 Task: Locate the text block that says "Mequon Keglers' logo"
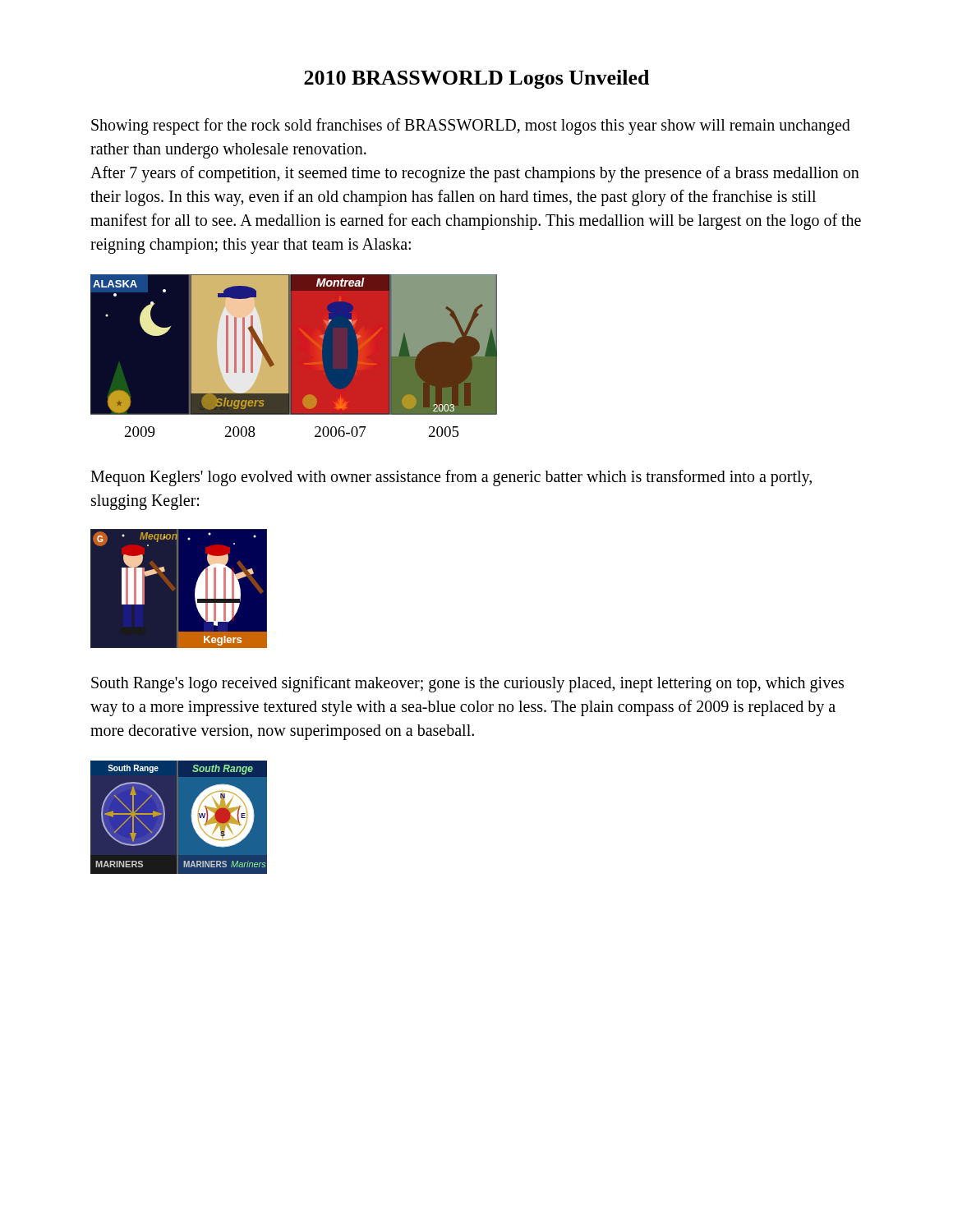point(476,489)
